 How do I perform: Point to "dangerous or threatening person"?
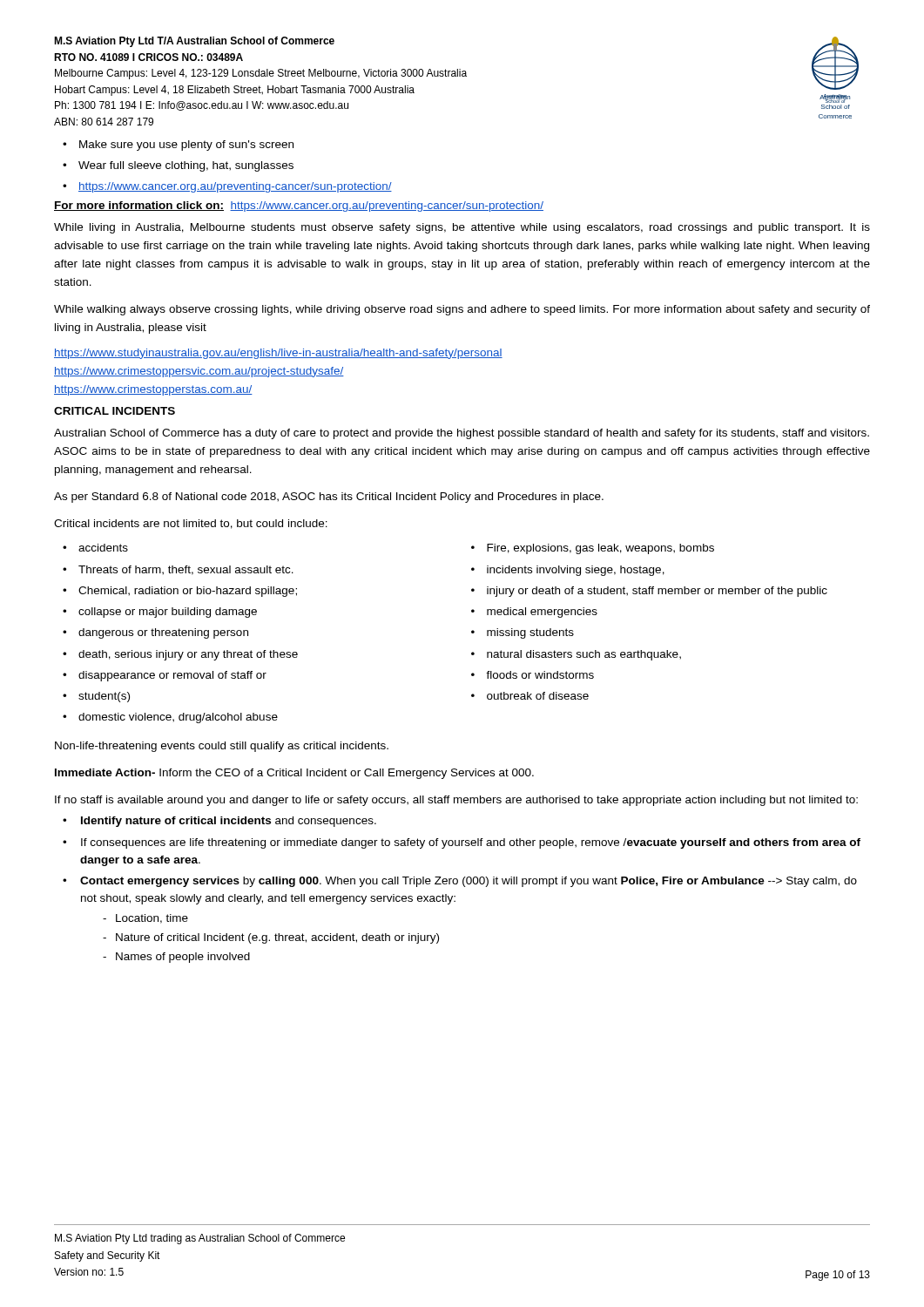pos(258,633)
